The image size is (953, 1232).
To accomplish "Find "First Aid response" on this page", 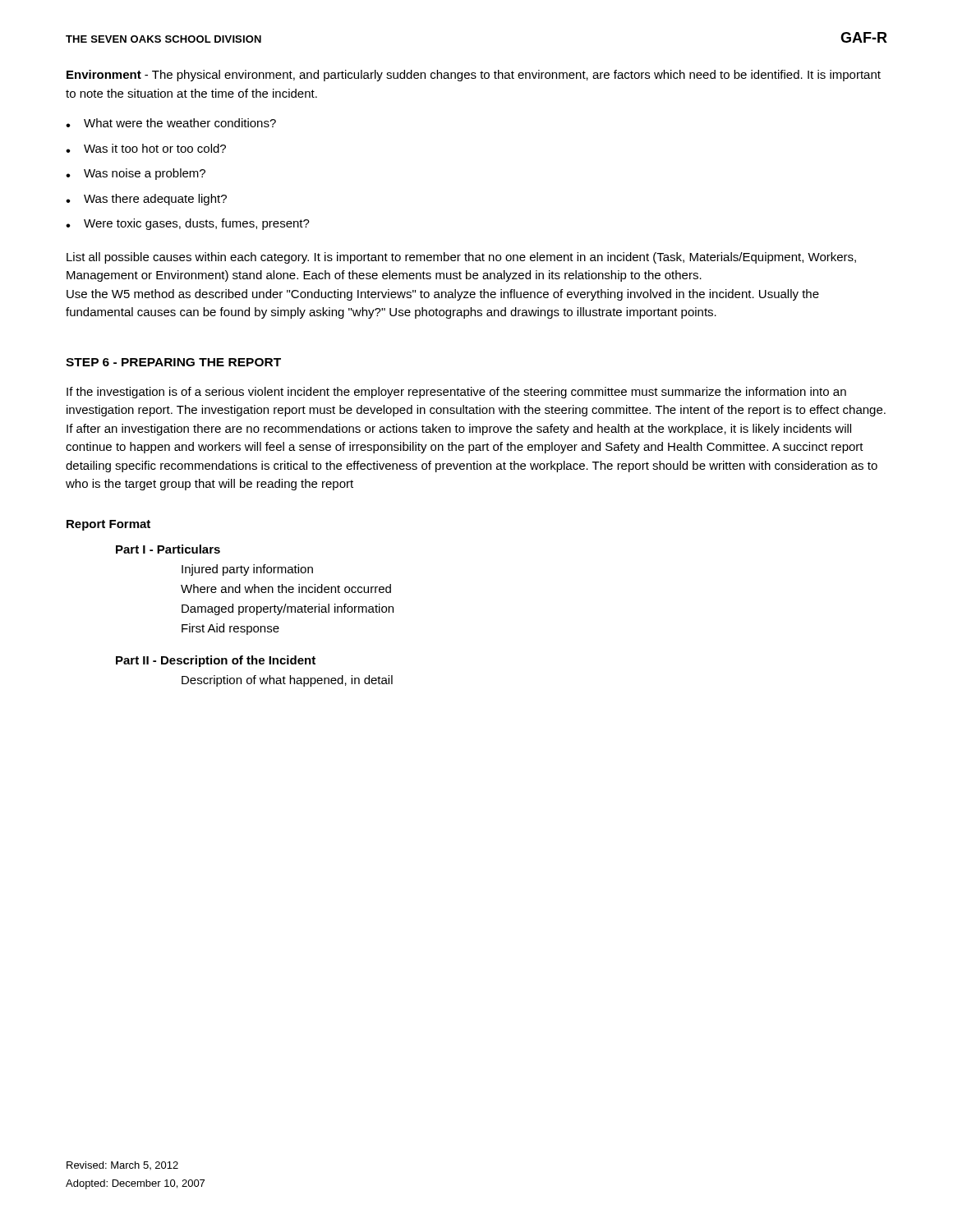I will tap(230, 628).
